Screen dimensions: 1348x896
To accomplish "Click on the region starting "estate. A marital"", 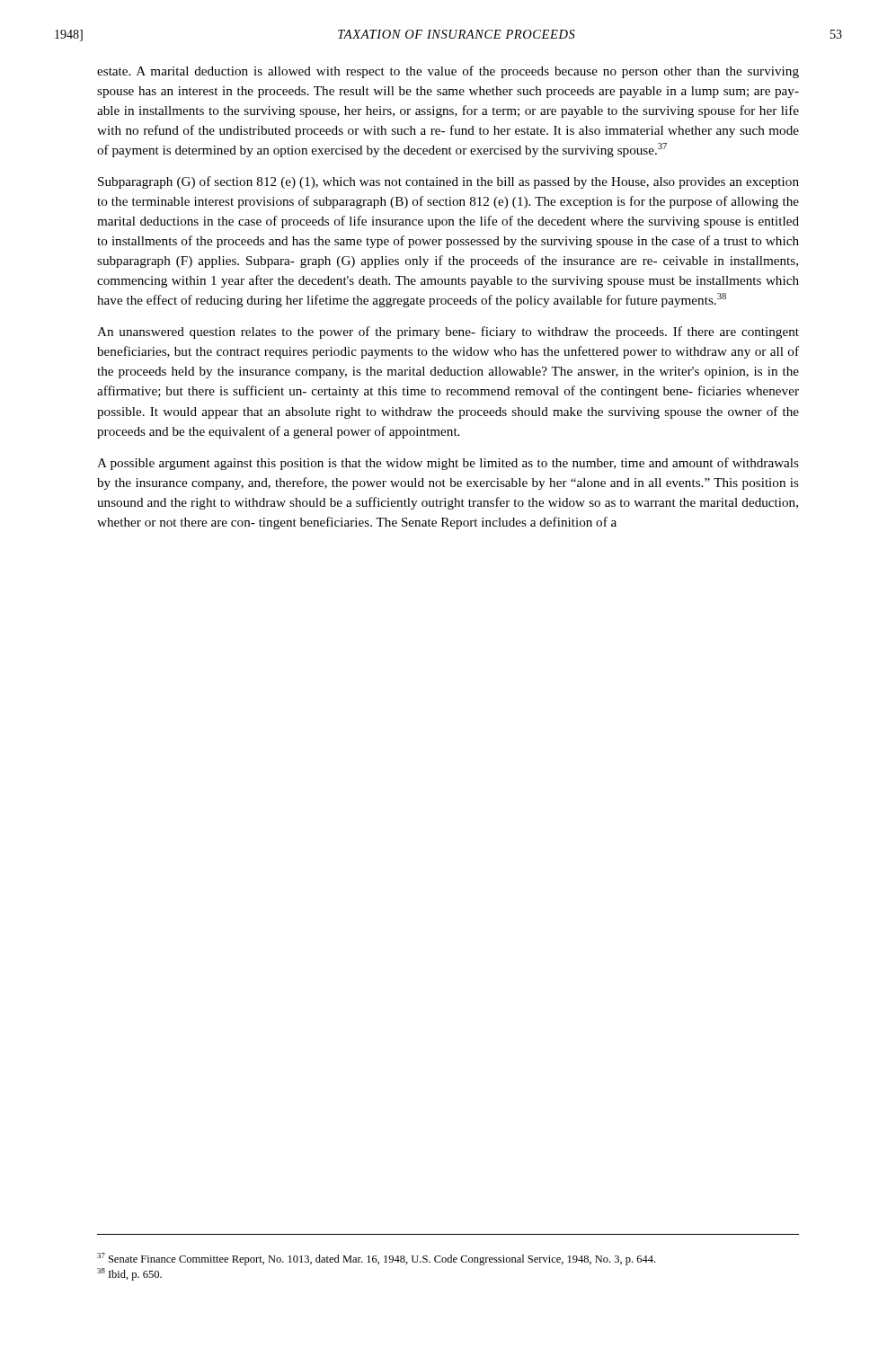I will 448,111.
